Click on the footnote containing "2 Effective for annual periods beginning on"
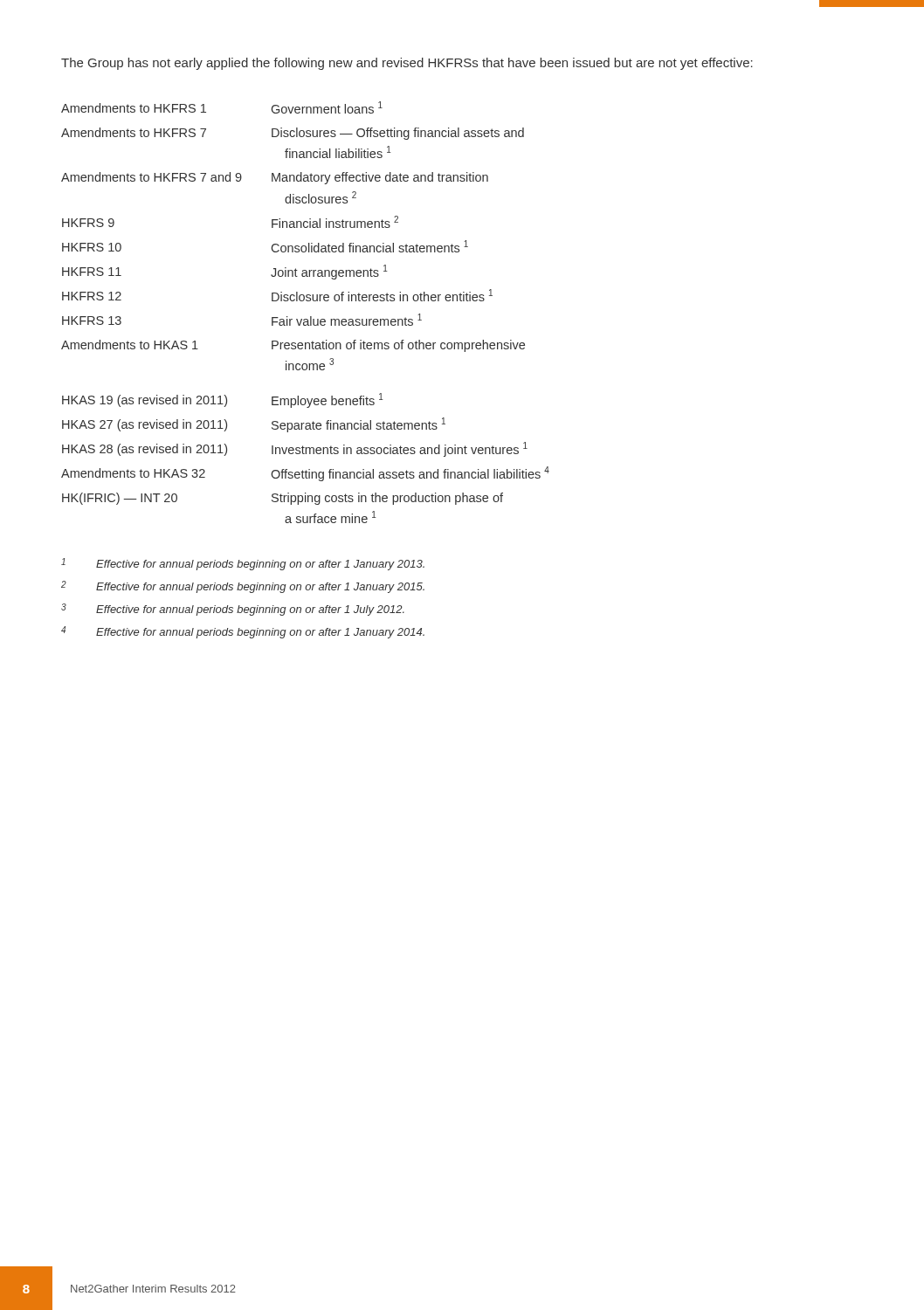 (243, 588)
